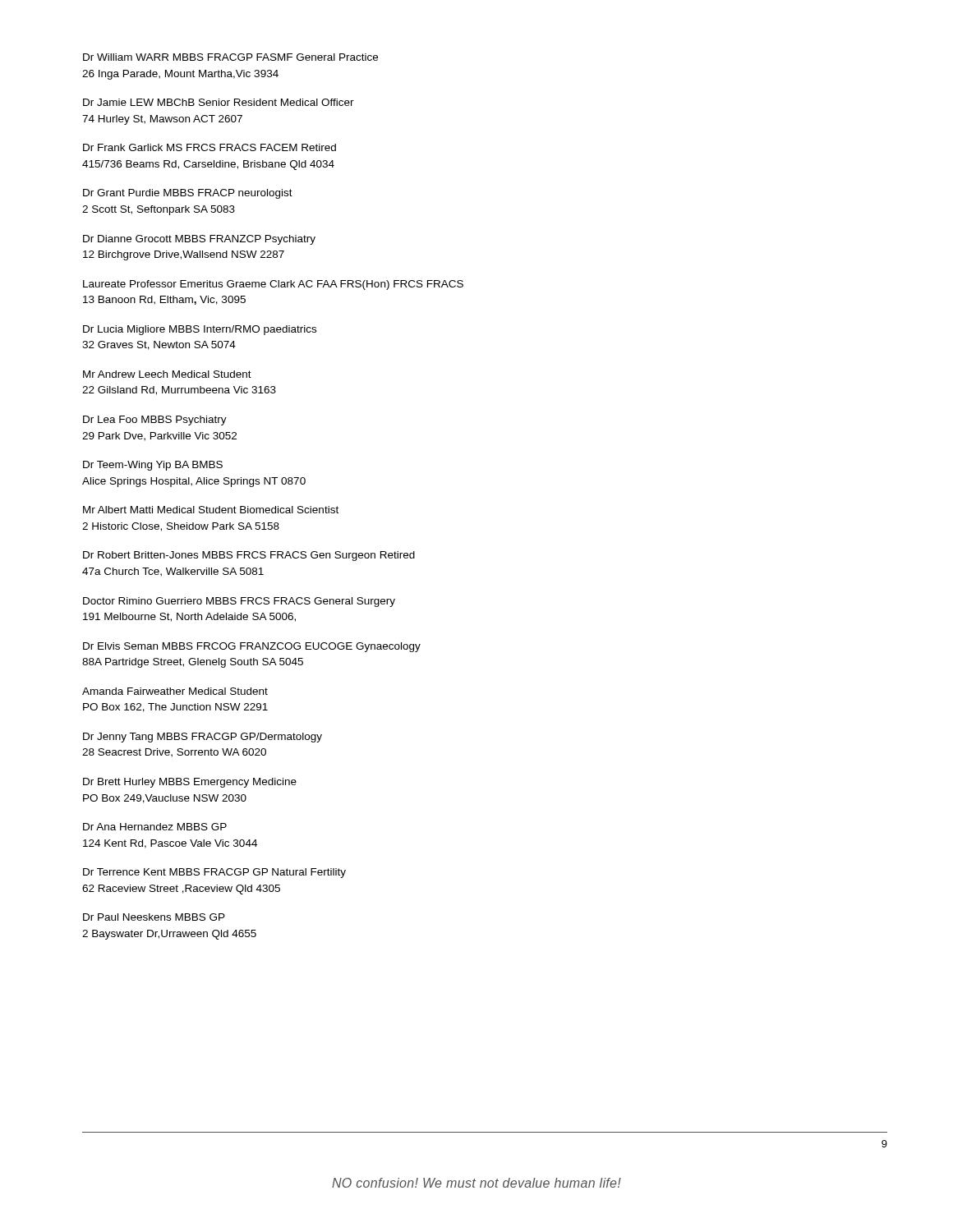This screenshot has height=1232, width=953.
Task: Locate the block of text that opens with "Dr Robert Britten-Jones MBBS FRCS FRACS Gen Surgeon"
Action: pos(370,563)
